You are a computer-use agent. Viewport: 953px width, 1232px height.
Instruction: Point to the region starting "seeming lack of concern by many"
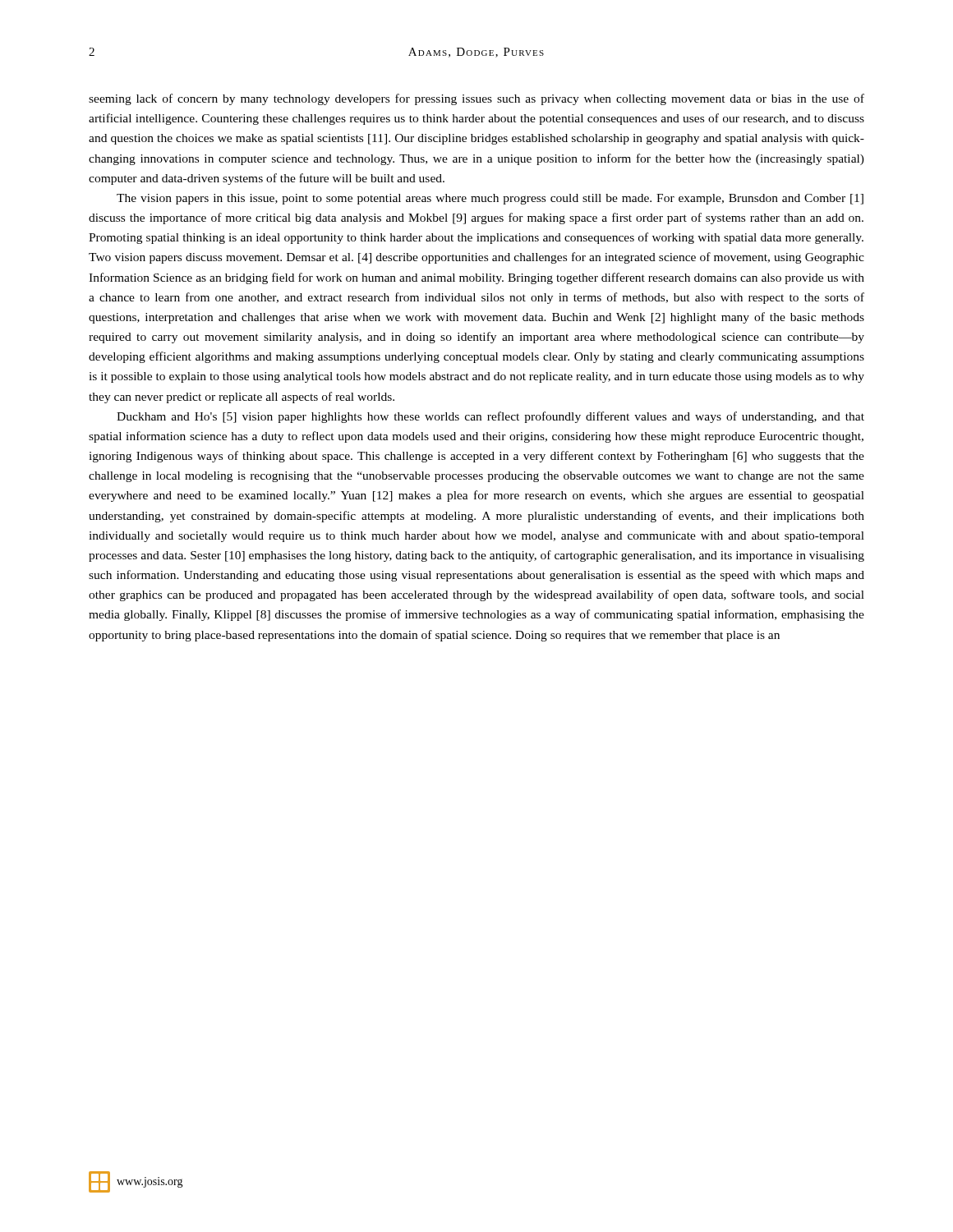tap(476, 138)
